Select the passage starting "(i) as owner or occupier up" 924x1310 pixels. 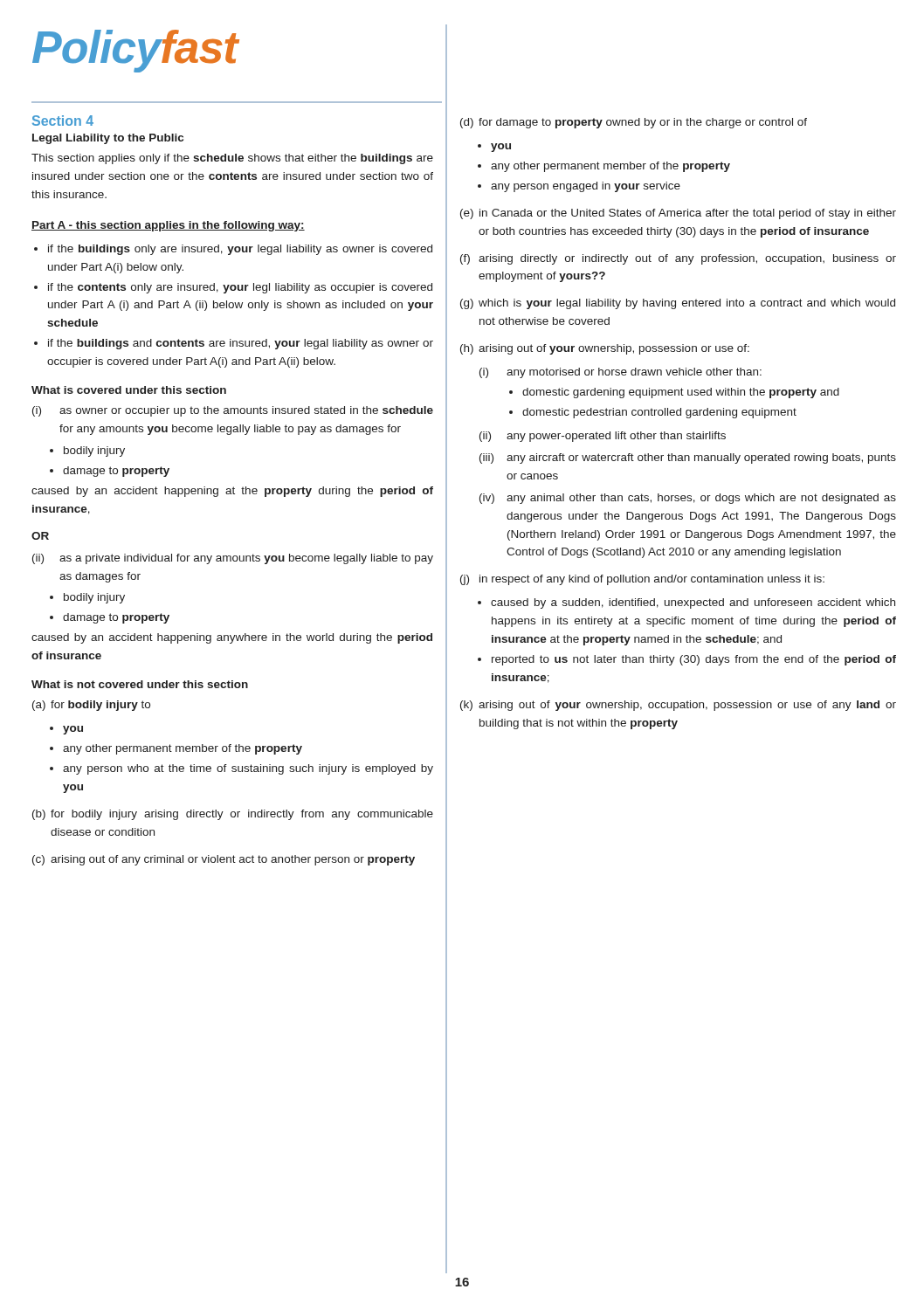pos(233,411)
